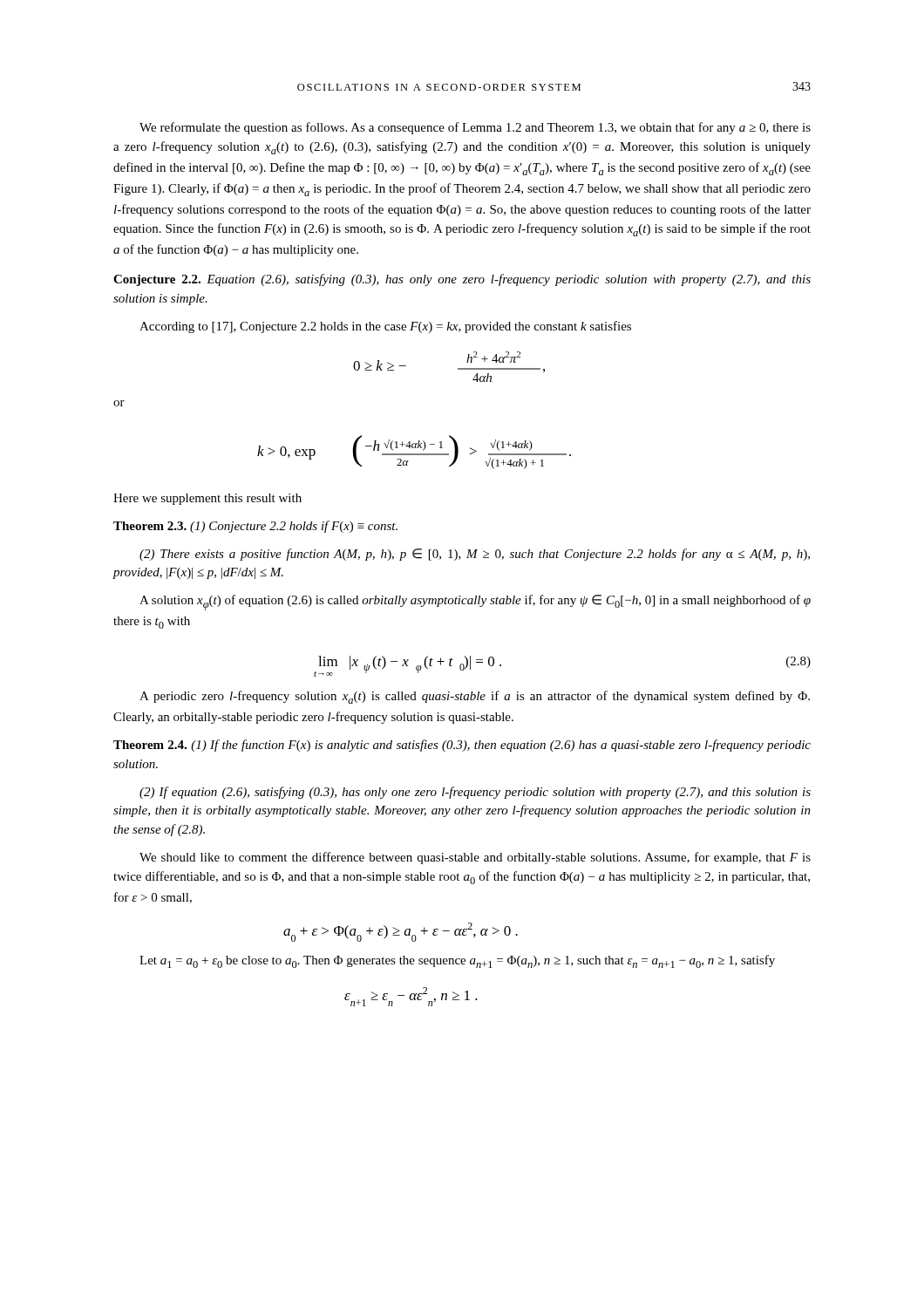Point to the region starting "0 ≥ k ≥"

462,367
